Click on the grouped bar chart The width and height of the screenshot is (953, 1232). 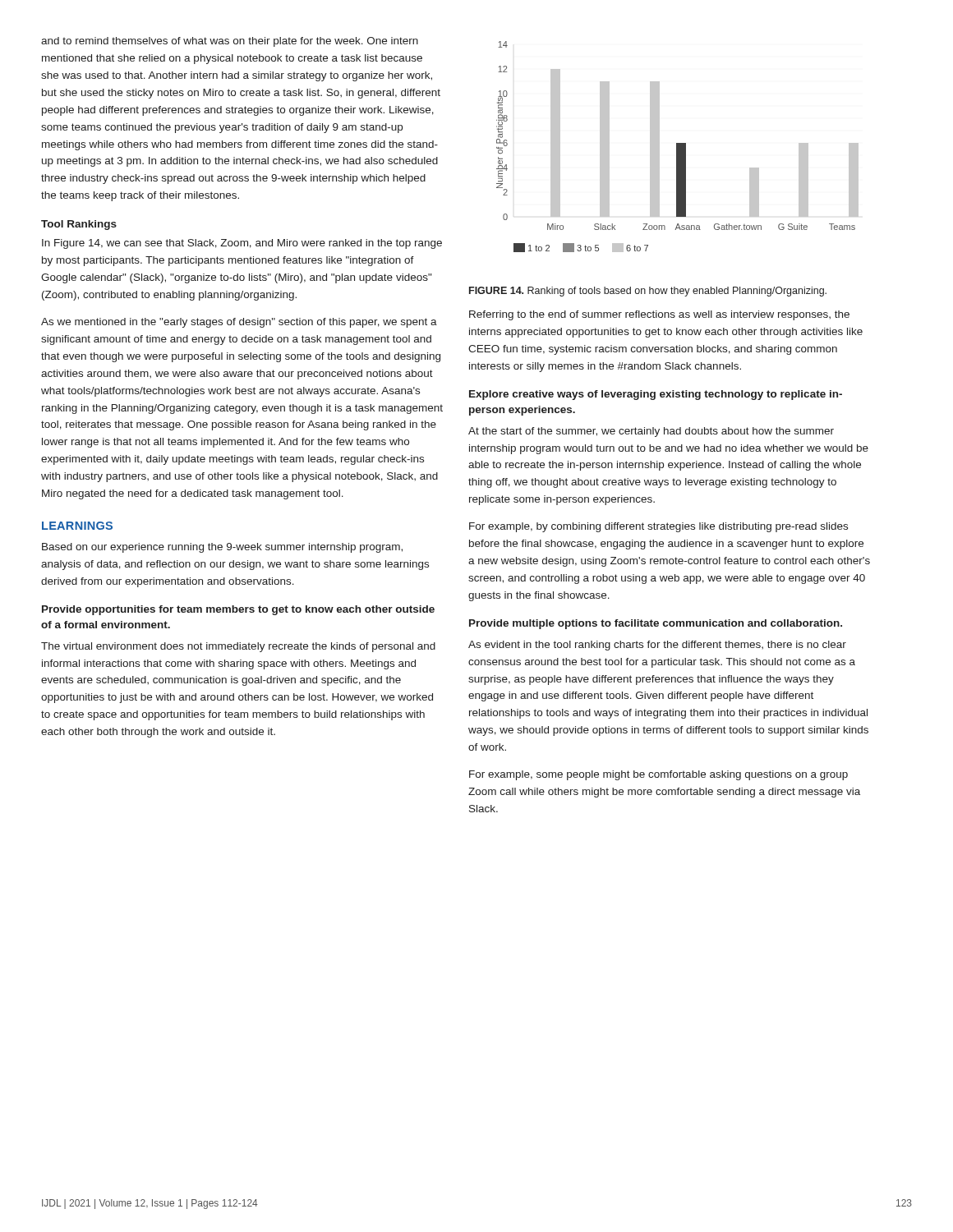[x=670, y=157]
